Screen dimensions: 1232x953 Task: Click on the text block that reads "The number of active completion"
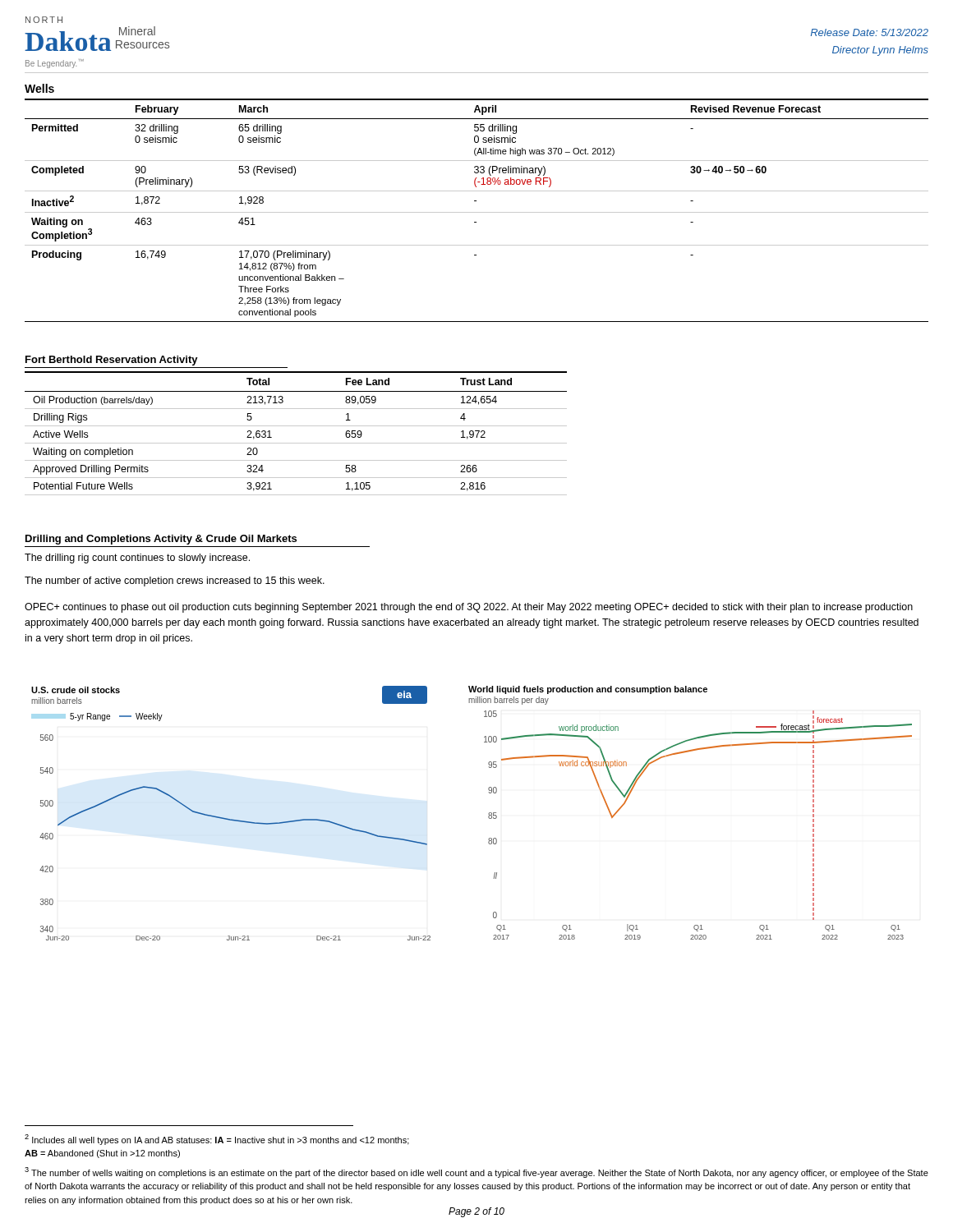pos(175,581)
